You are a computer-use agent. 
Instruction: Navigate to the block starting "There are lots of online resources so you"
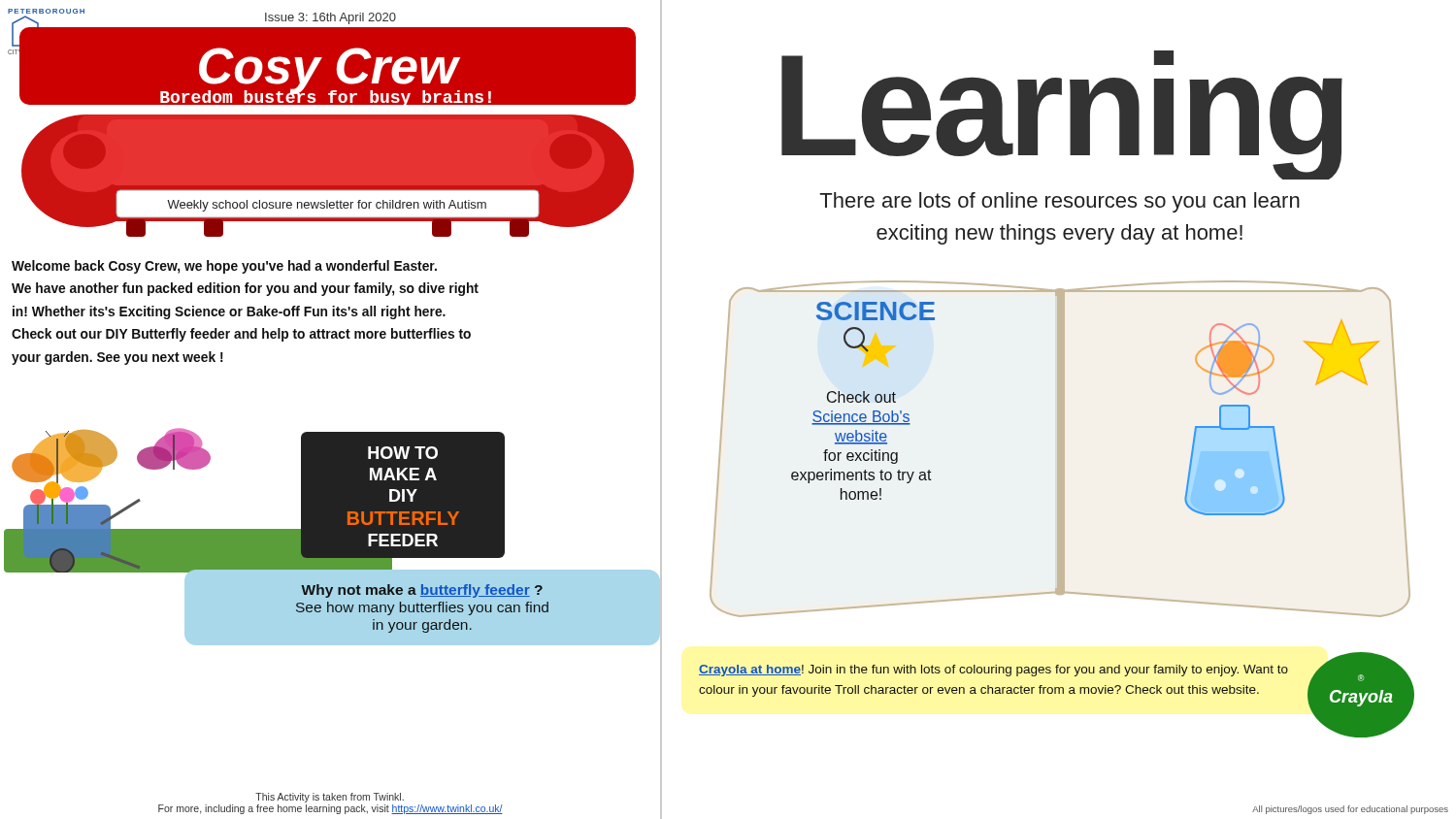point(1060,216)
